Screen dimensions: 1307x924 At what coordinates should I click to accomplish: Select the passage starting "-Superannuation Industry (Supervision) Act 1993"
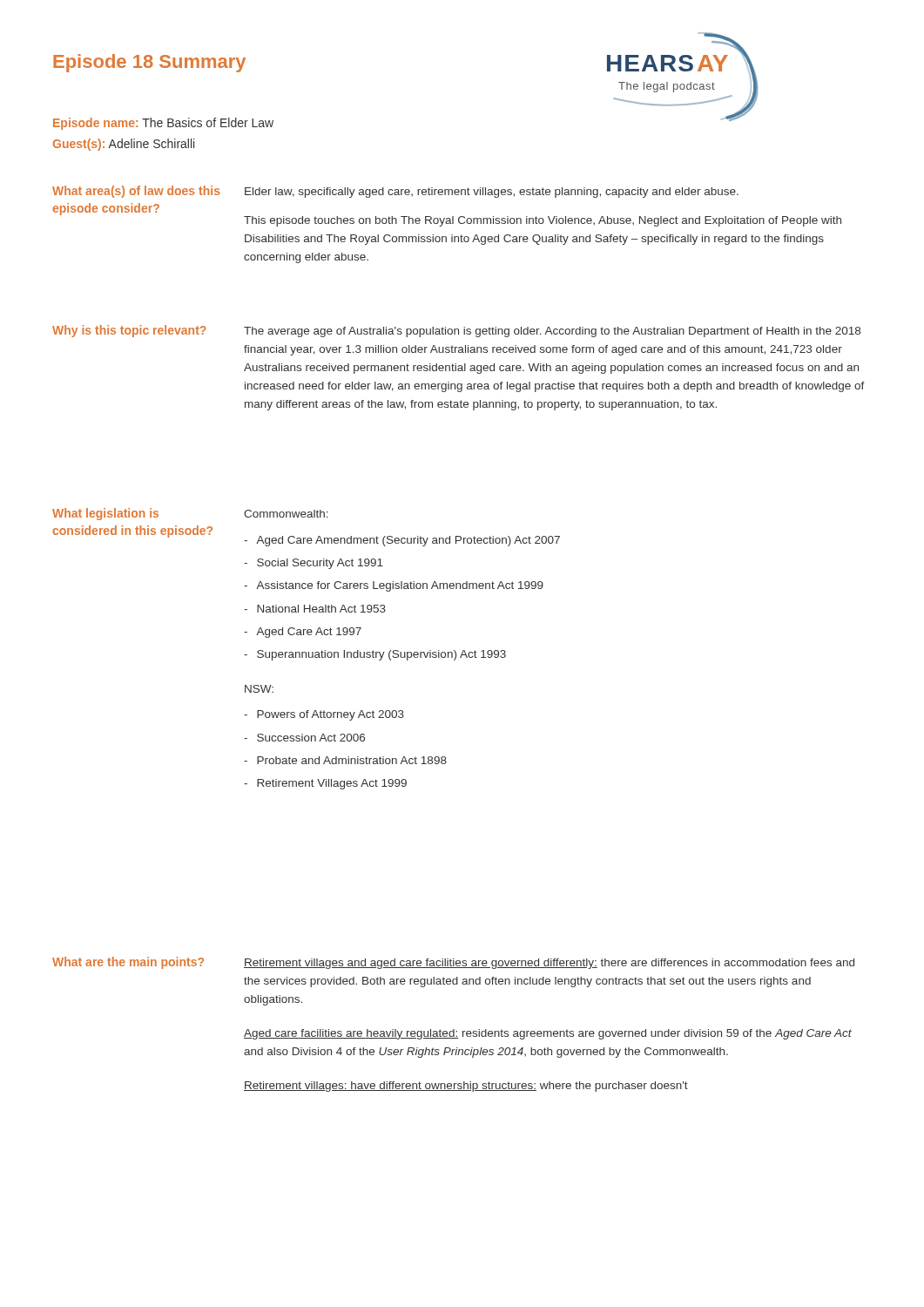point(375,655)
